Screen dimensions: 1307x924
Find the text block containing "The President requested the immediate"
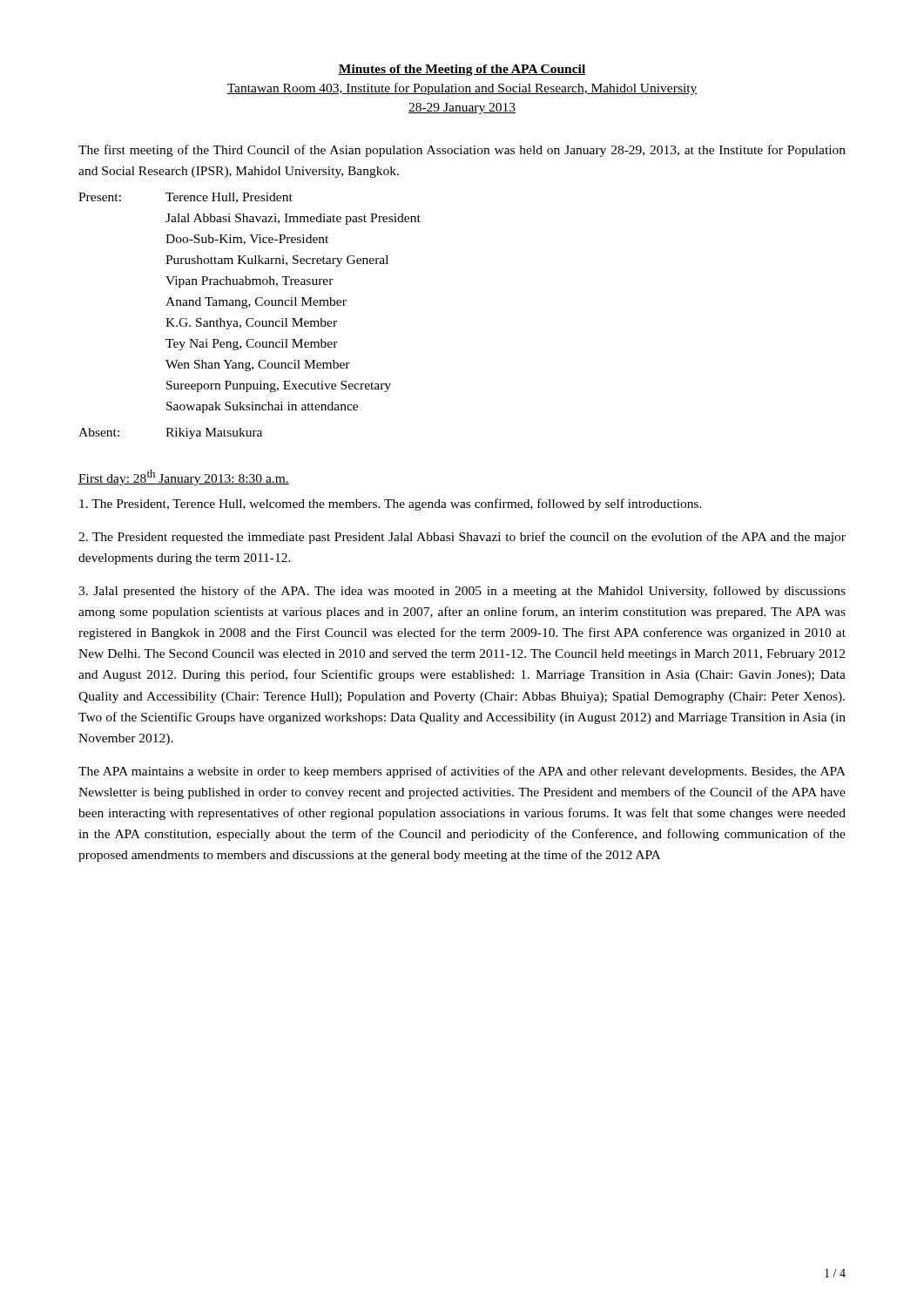click(x=462, y=548)
